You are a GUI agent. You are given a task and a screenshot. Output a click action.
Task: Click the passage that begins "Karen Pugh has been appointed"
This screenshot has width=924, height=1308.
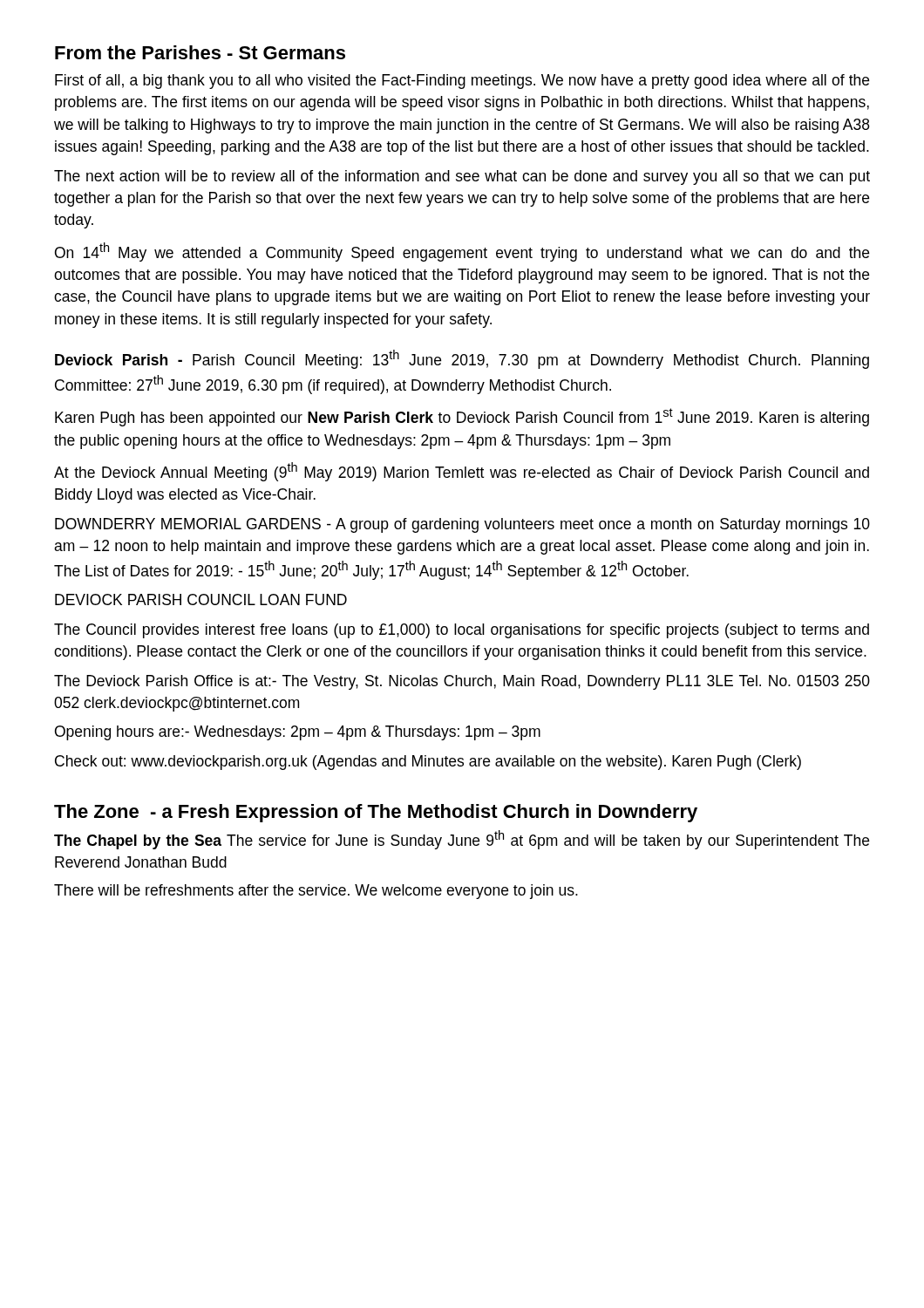[x=462, y=428]
